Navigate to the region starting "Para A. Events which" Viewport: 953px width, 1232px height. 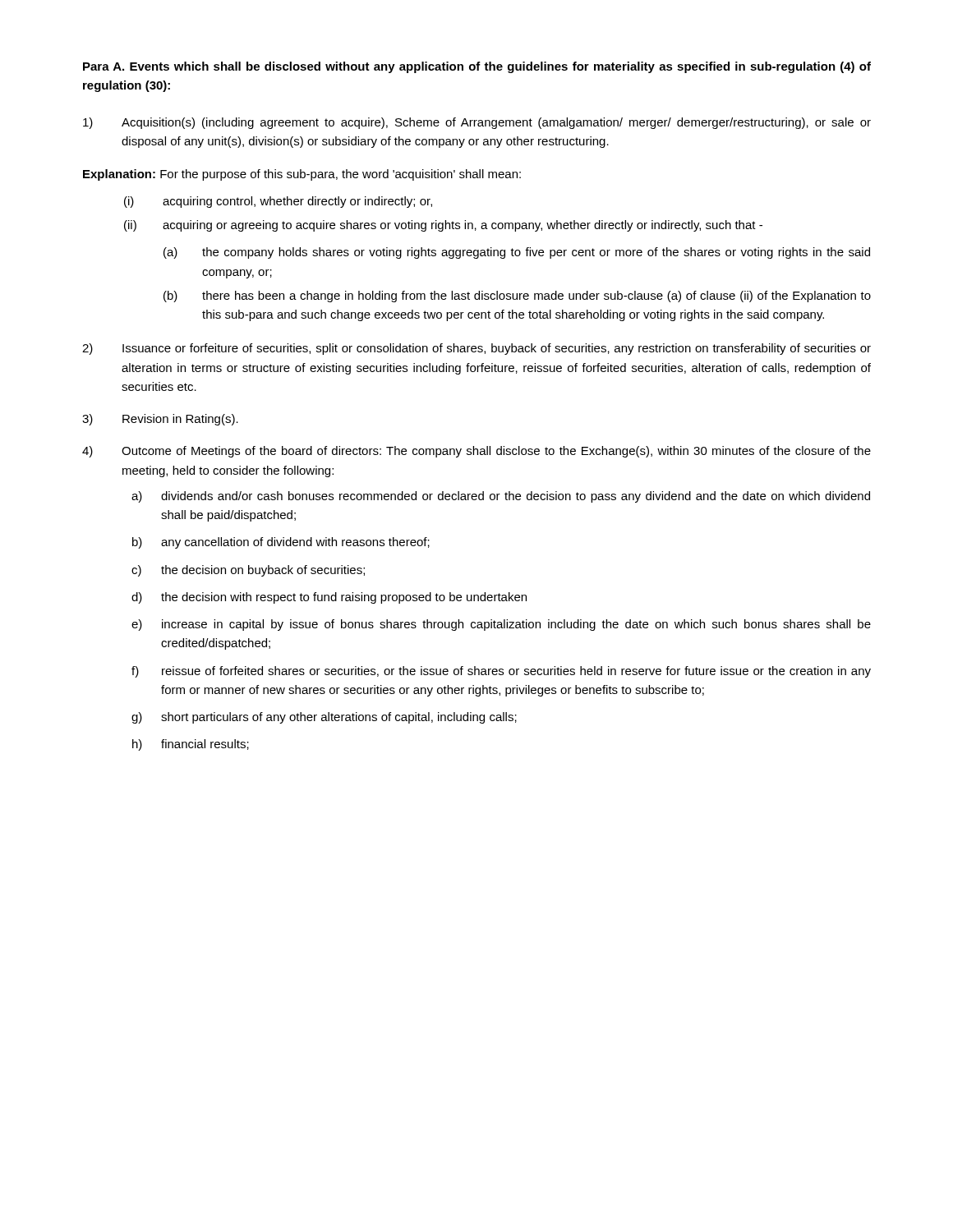[x=476, y=75]
